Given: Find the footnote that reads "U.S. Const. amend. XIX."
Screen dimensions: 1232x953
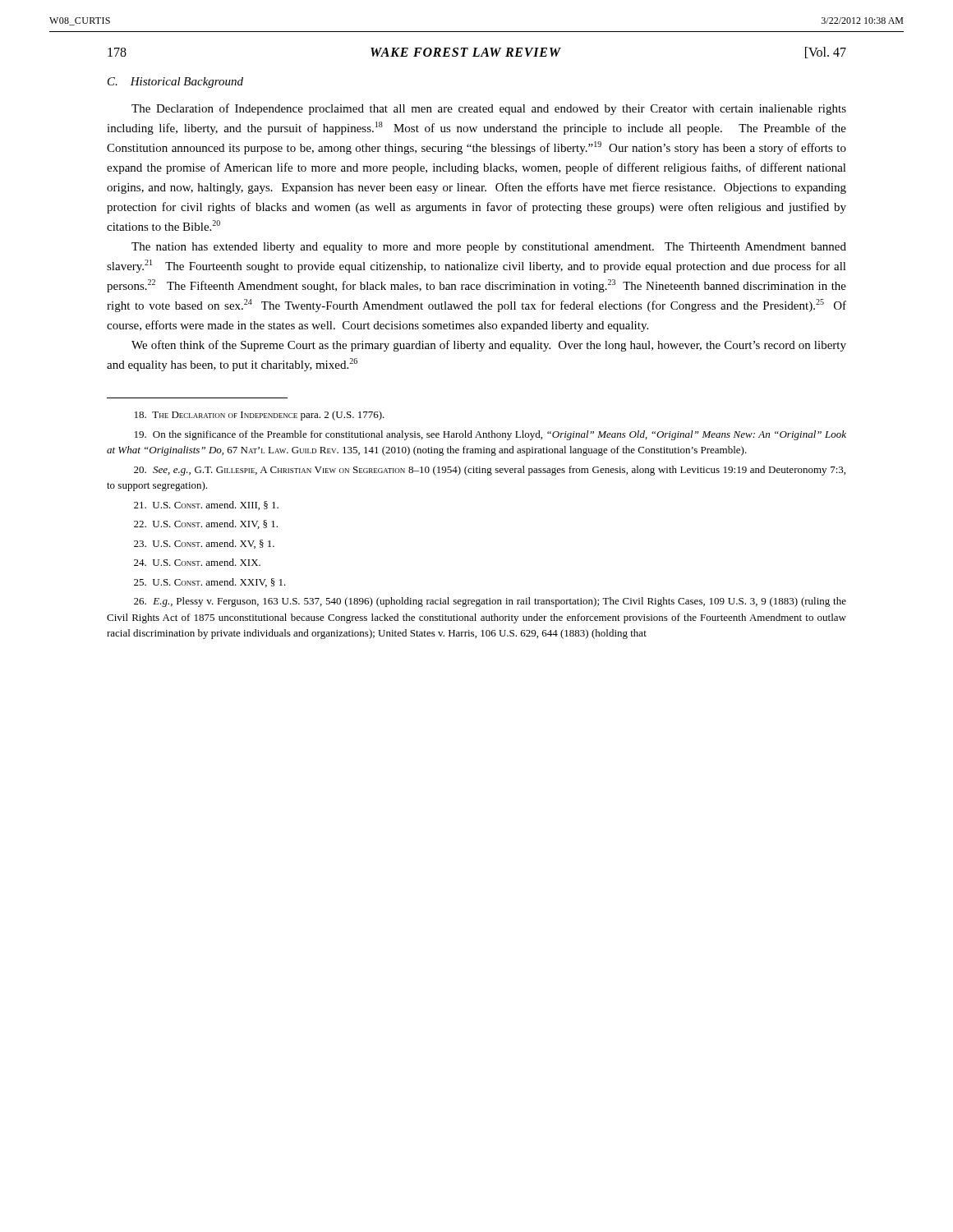Looking at the screenshot, I should [x=197, y=562].
